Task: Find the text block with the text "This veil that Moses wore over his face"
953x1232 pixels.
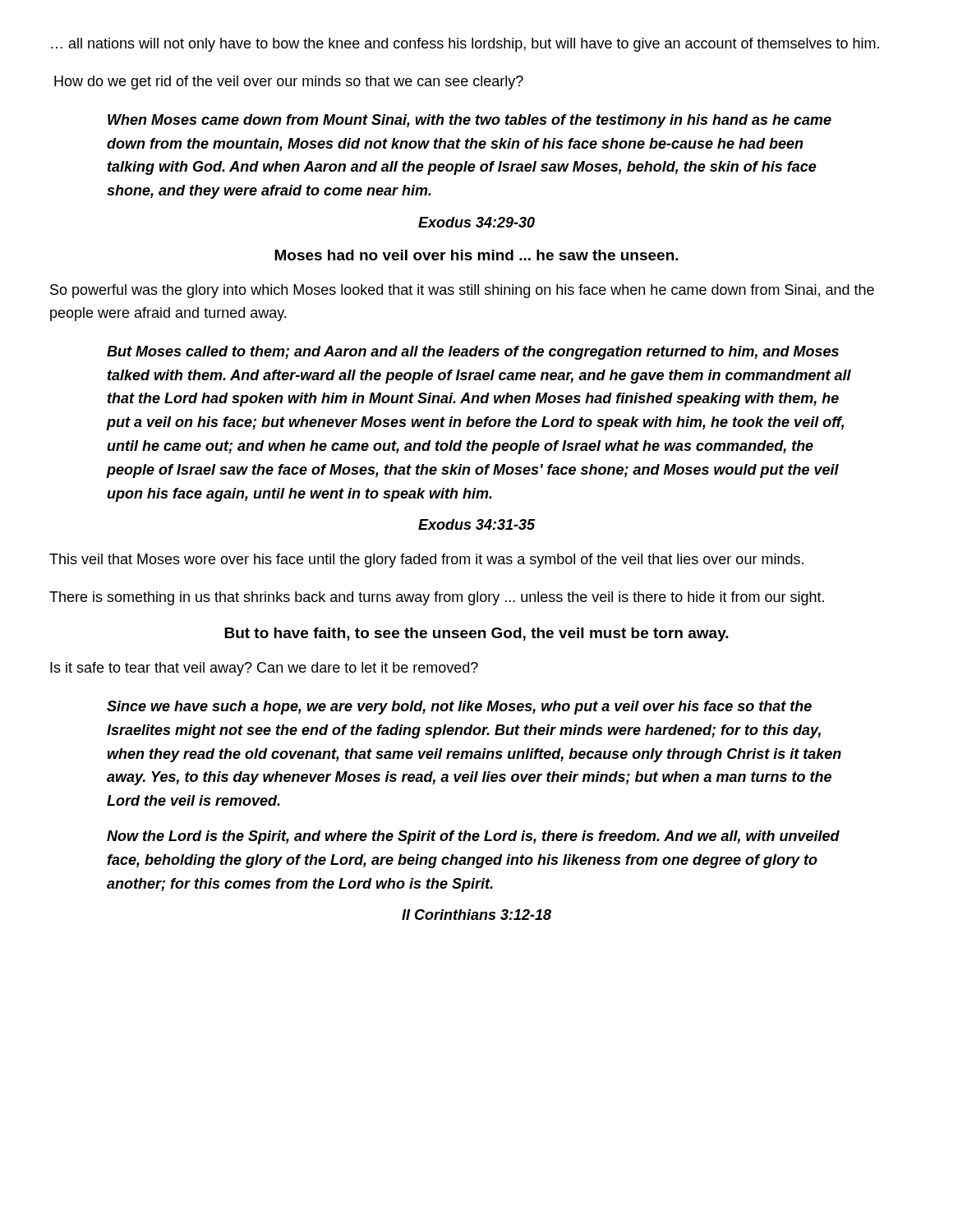Action: click(x=427, y=560)
